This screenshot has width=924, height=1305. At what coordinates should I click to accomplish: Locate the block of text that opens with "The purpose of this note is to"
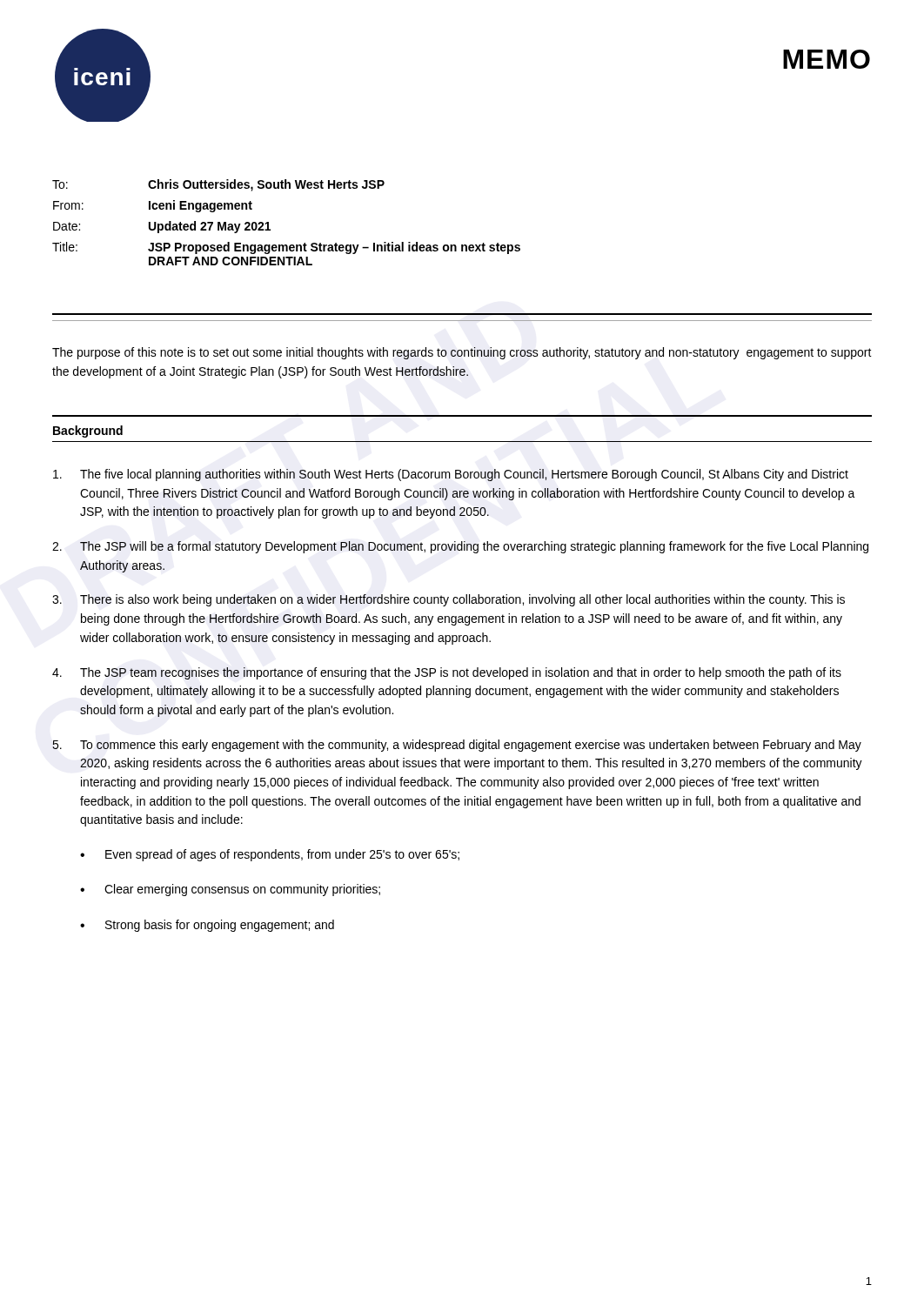click(462, 362)
